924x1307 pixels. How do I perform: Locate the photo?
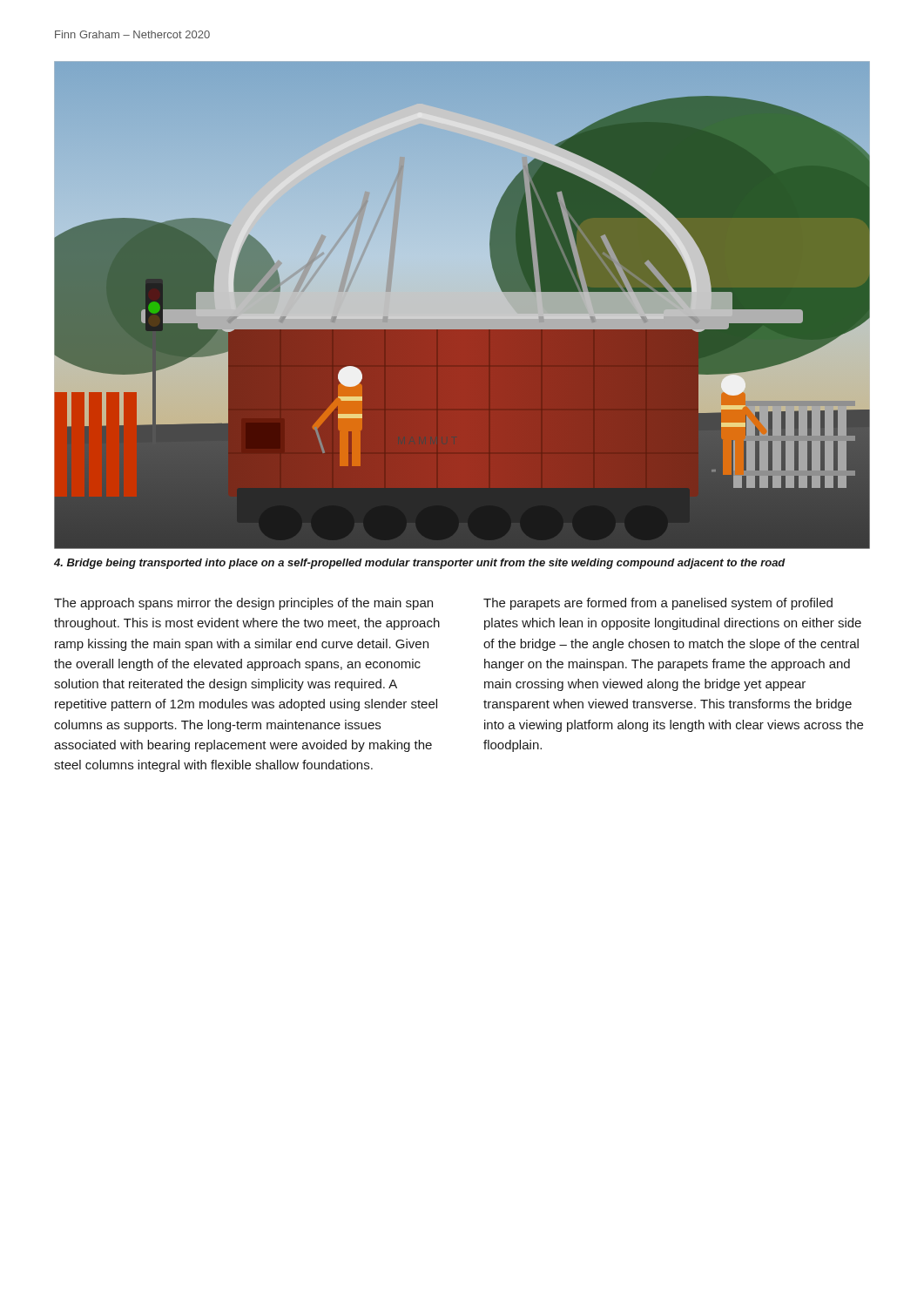(x=462, y=305)
